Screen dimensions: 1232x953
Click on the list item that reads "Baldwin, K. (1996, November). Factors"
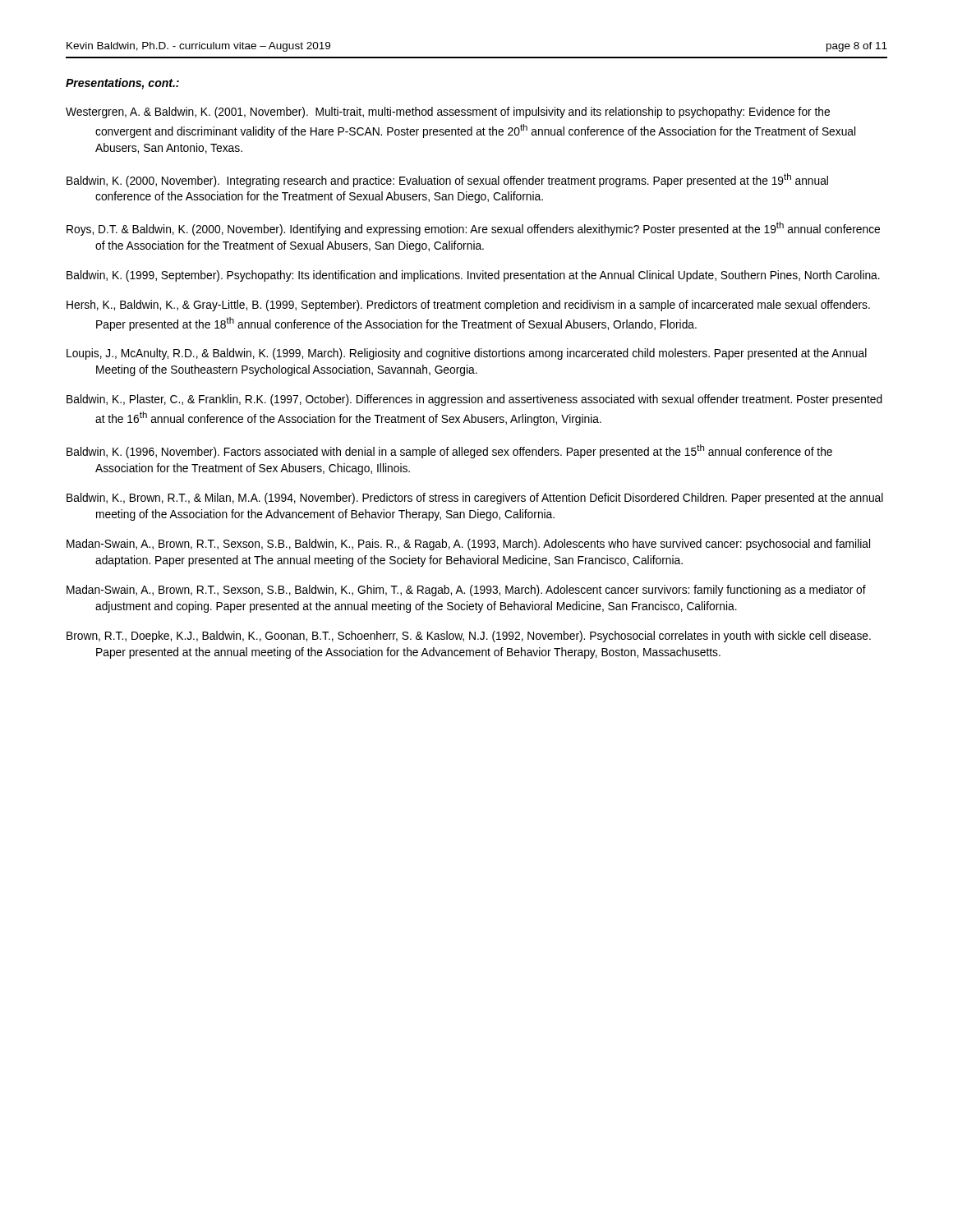pos(449,458)
